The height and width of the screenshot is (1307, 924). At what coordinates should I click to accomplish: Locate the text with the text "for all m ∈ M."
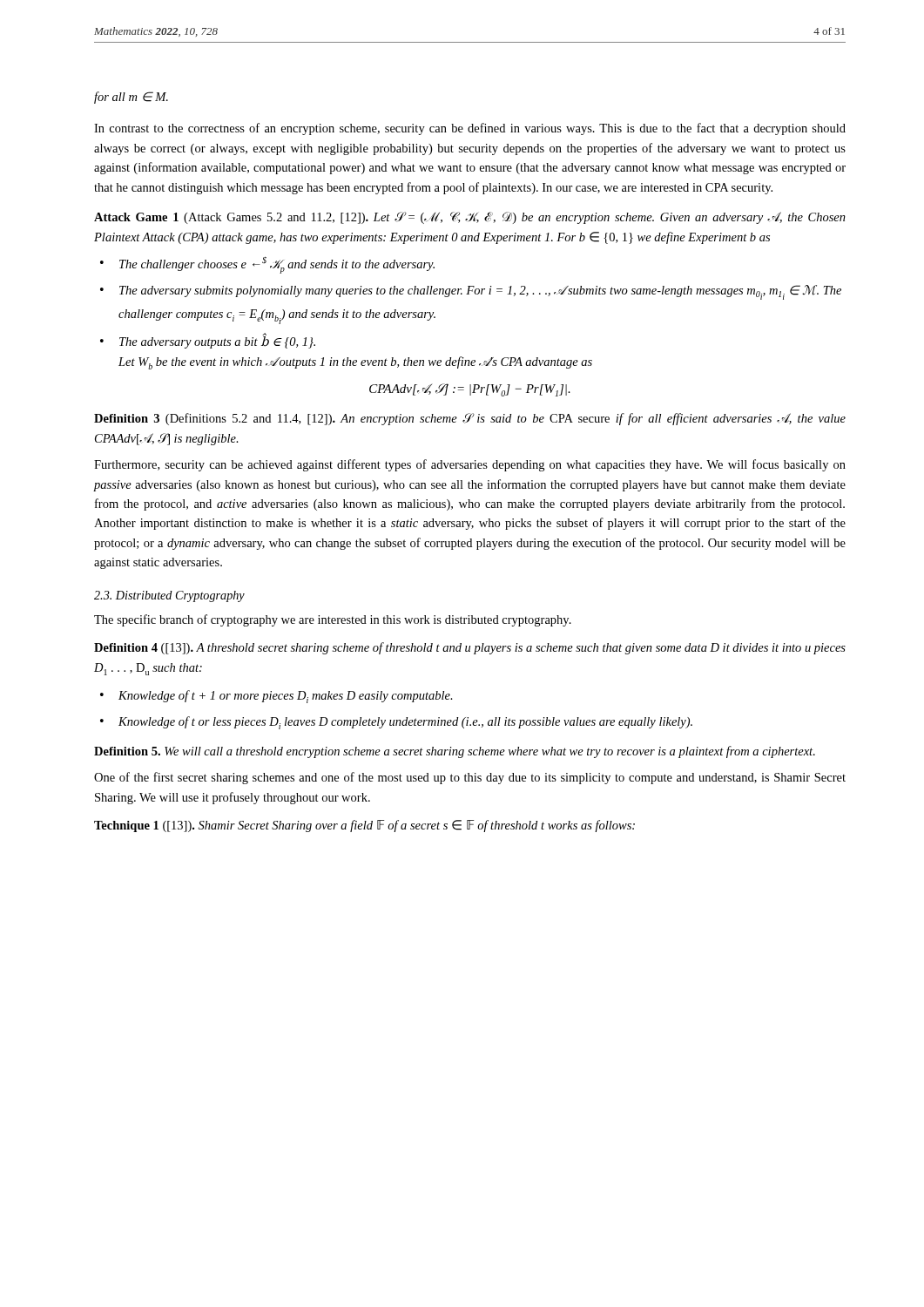(x=131, y=97)
